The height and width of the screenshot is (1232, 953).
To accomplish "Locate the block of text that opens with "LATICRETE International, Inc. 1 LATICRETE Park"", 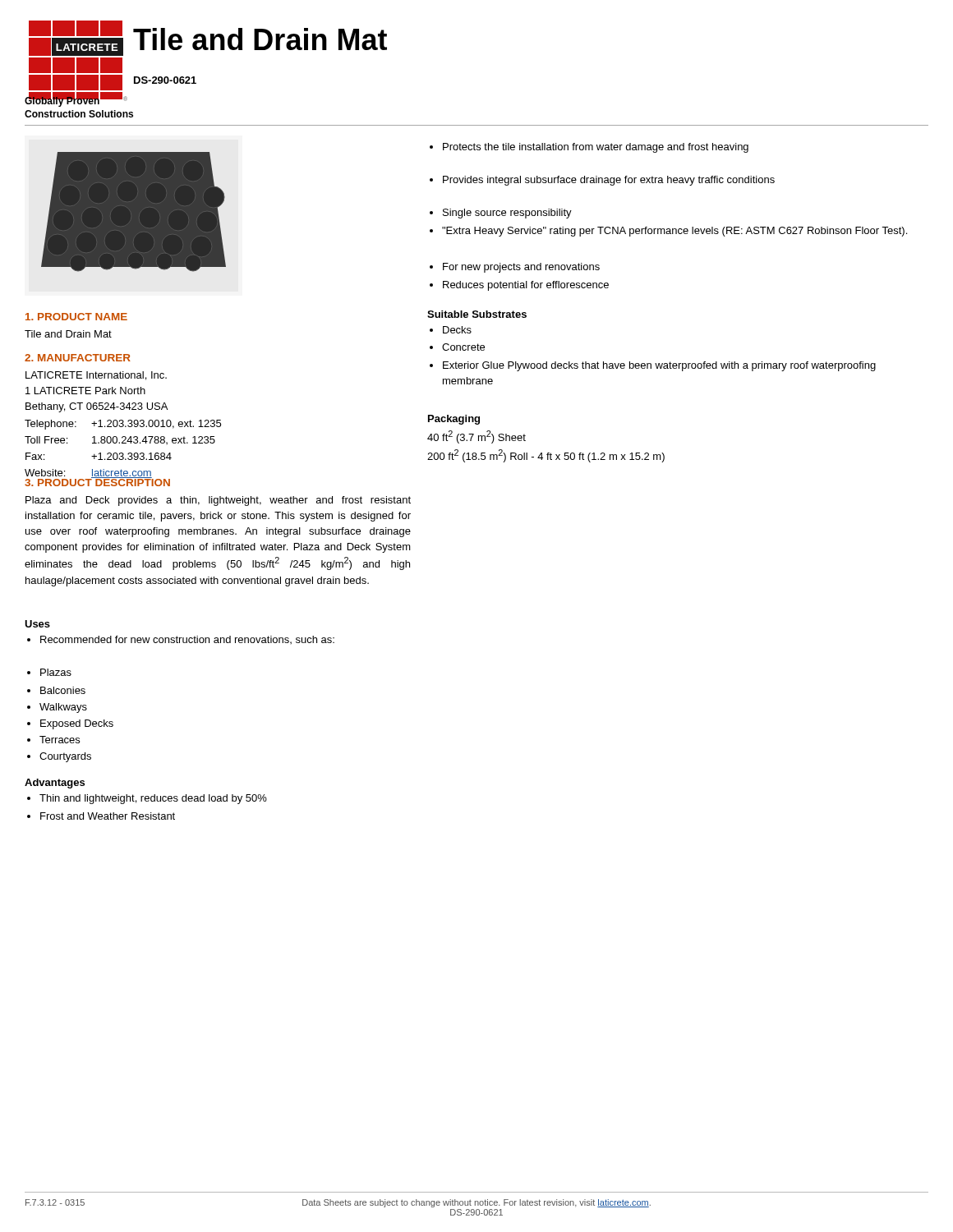I will (126, 426).
